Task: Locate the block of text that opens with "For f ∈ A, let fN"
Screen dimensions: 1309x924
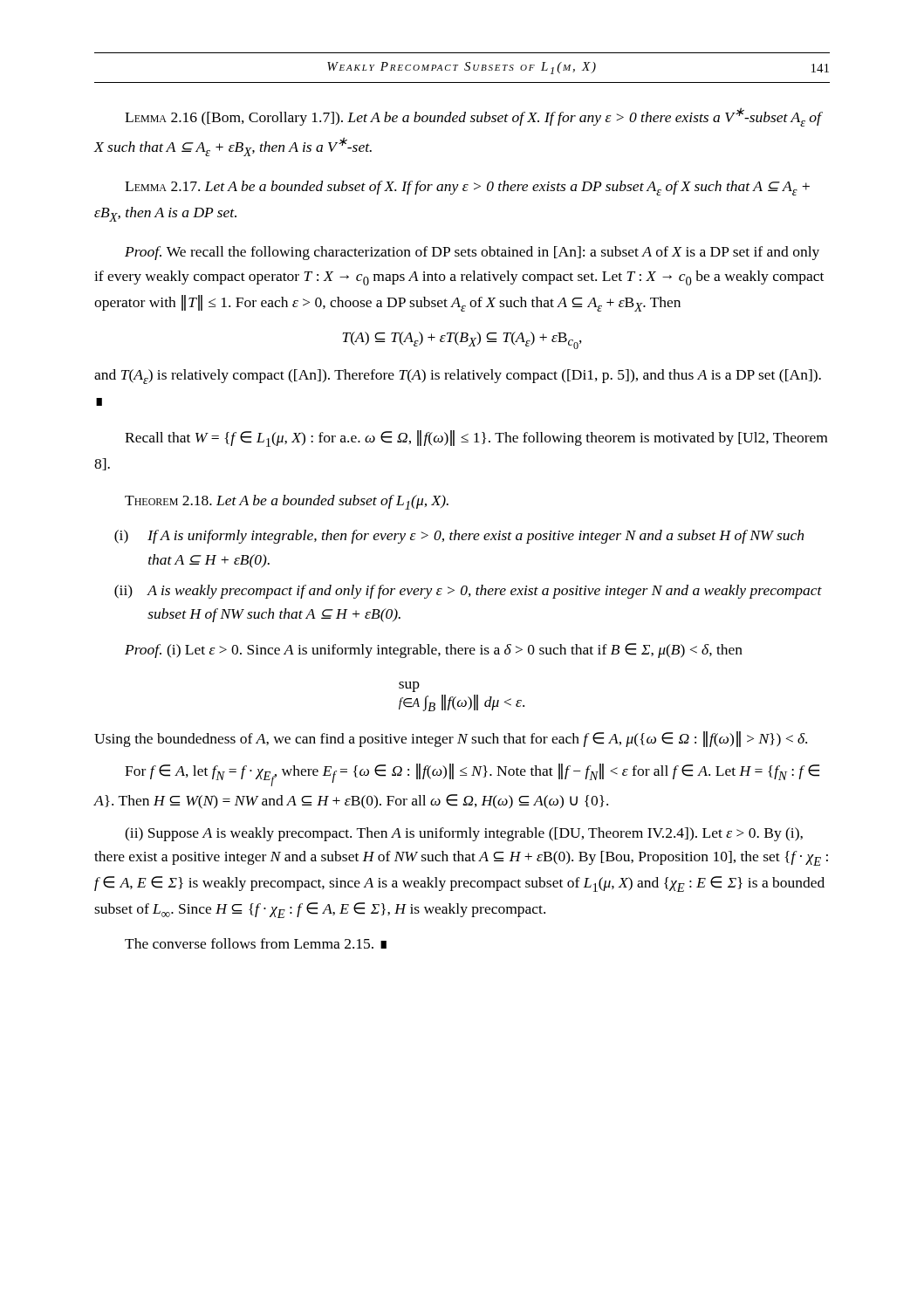Action: (457, 785)
